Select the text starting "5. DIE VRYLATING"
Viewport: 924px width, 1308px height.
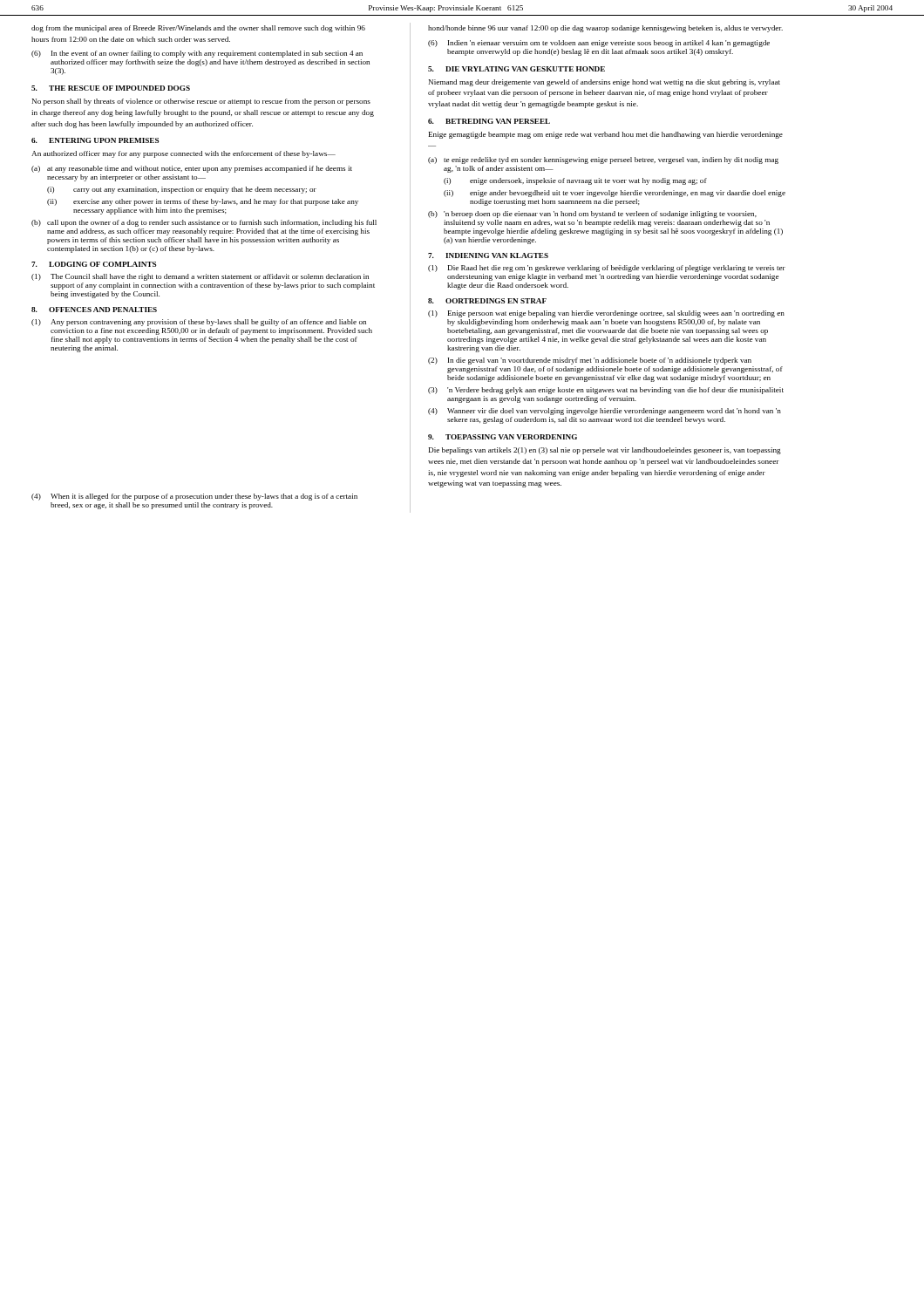(x=517, y=69)
